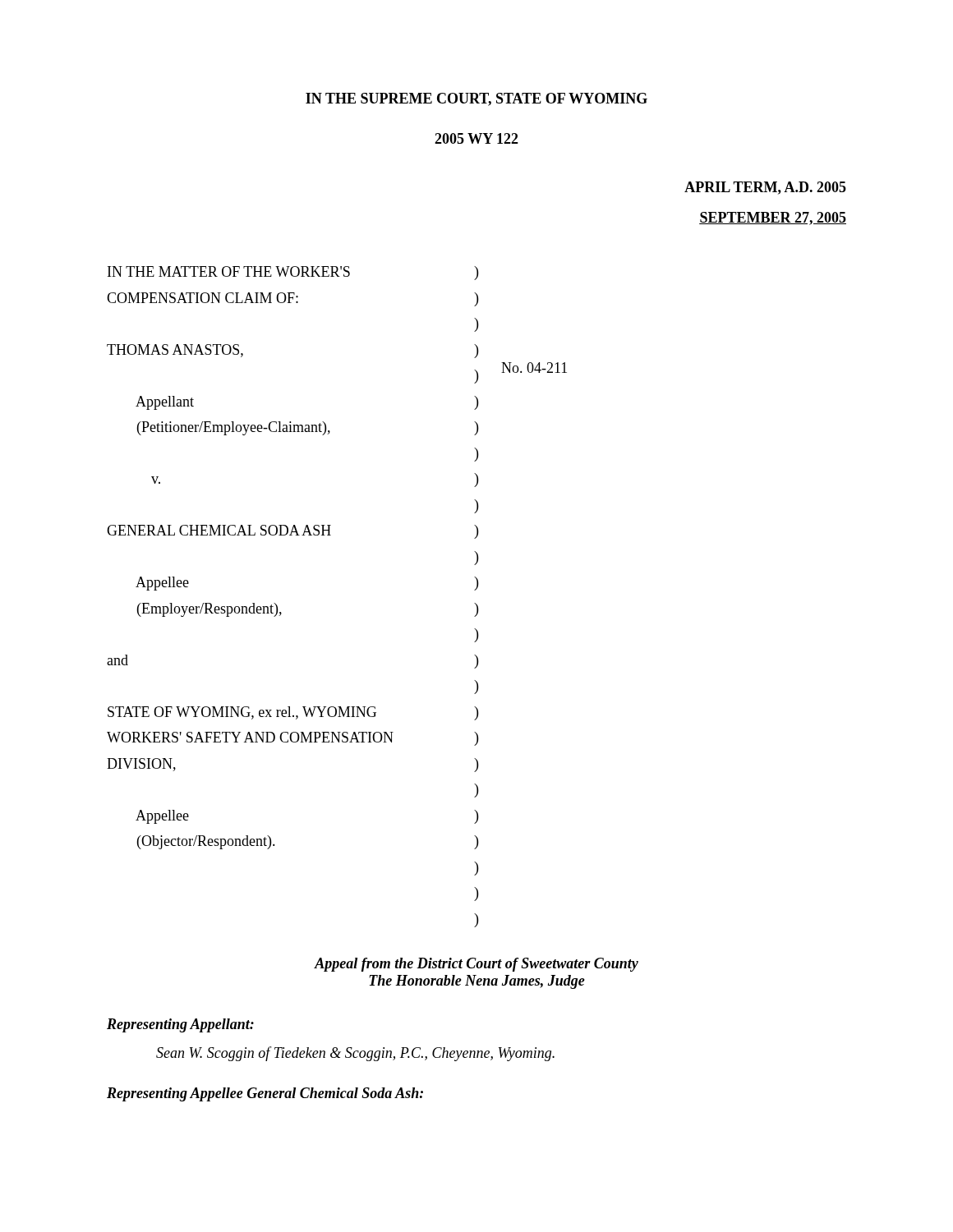Find "Representing Appellee General Chemical Soda Ash:" on this page

(x=265, y=1093)
